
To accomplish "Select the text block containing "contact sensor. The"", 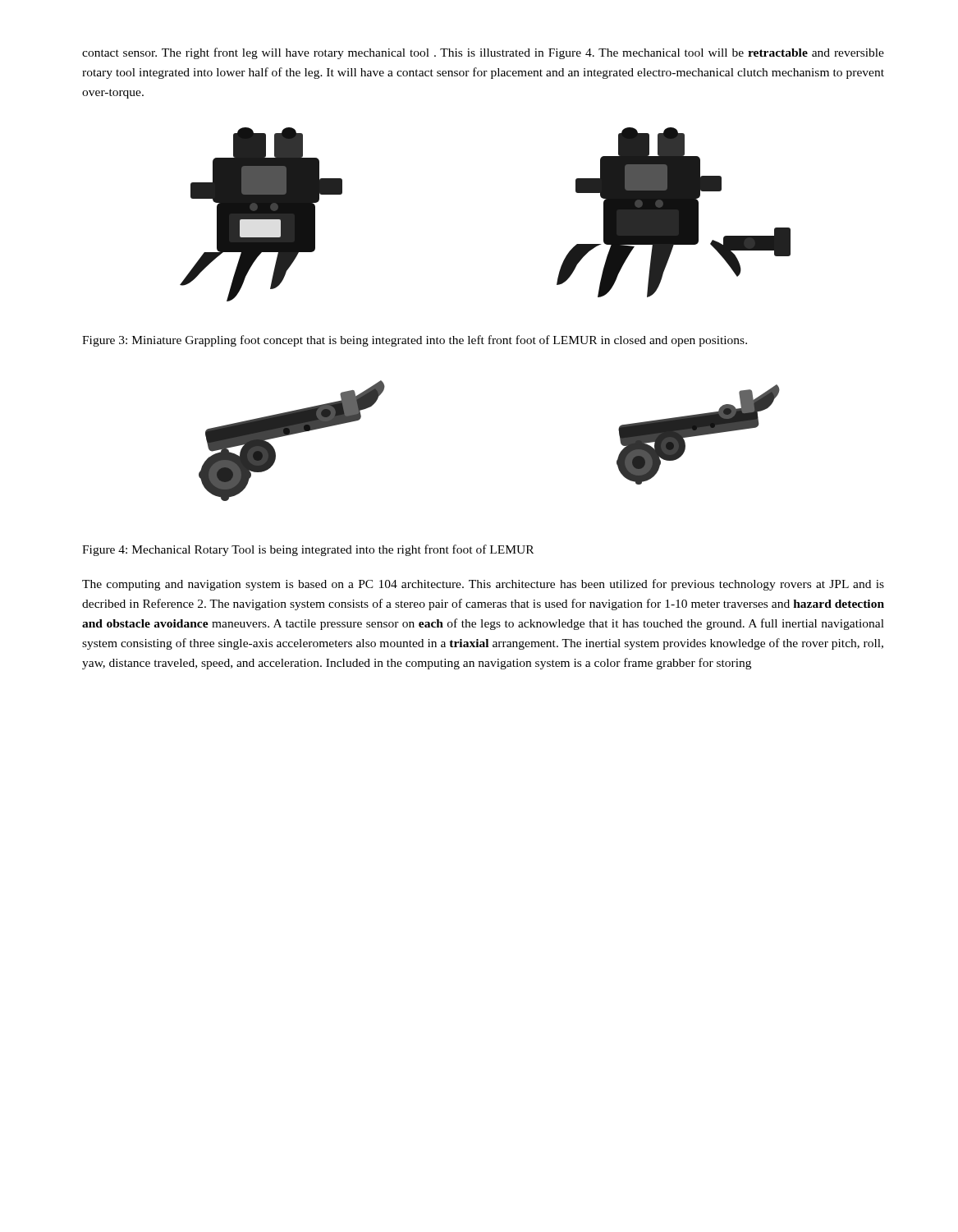I will coord(483,72).
